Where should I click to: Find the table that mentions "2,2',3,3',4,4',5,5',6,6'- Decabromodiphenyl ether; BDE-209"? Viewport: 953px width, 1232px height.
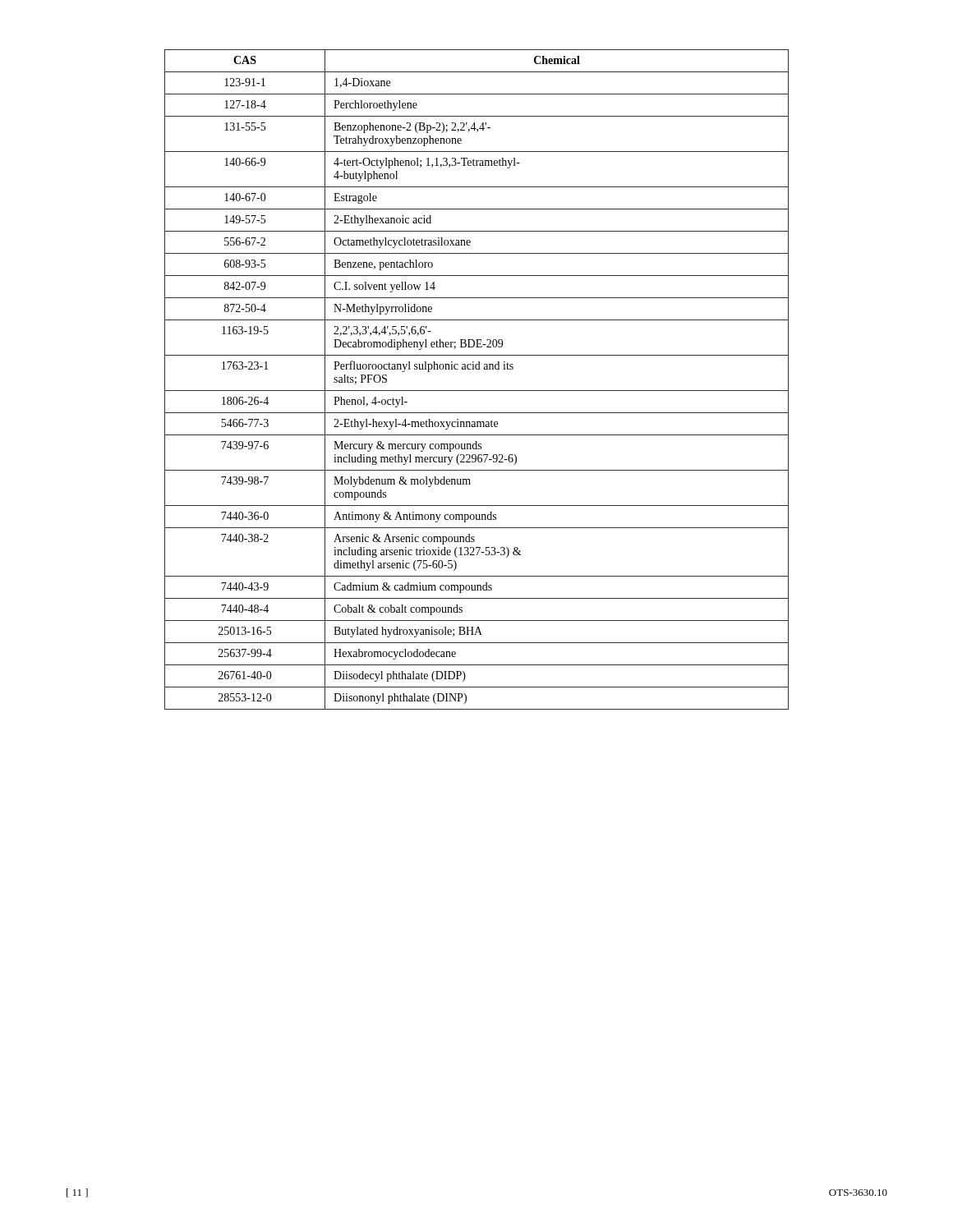click(x=476, y=379)
